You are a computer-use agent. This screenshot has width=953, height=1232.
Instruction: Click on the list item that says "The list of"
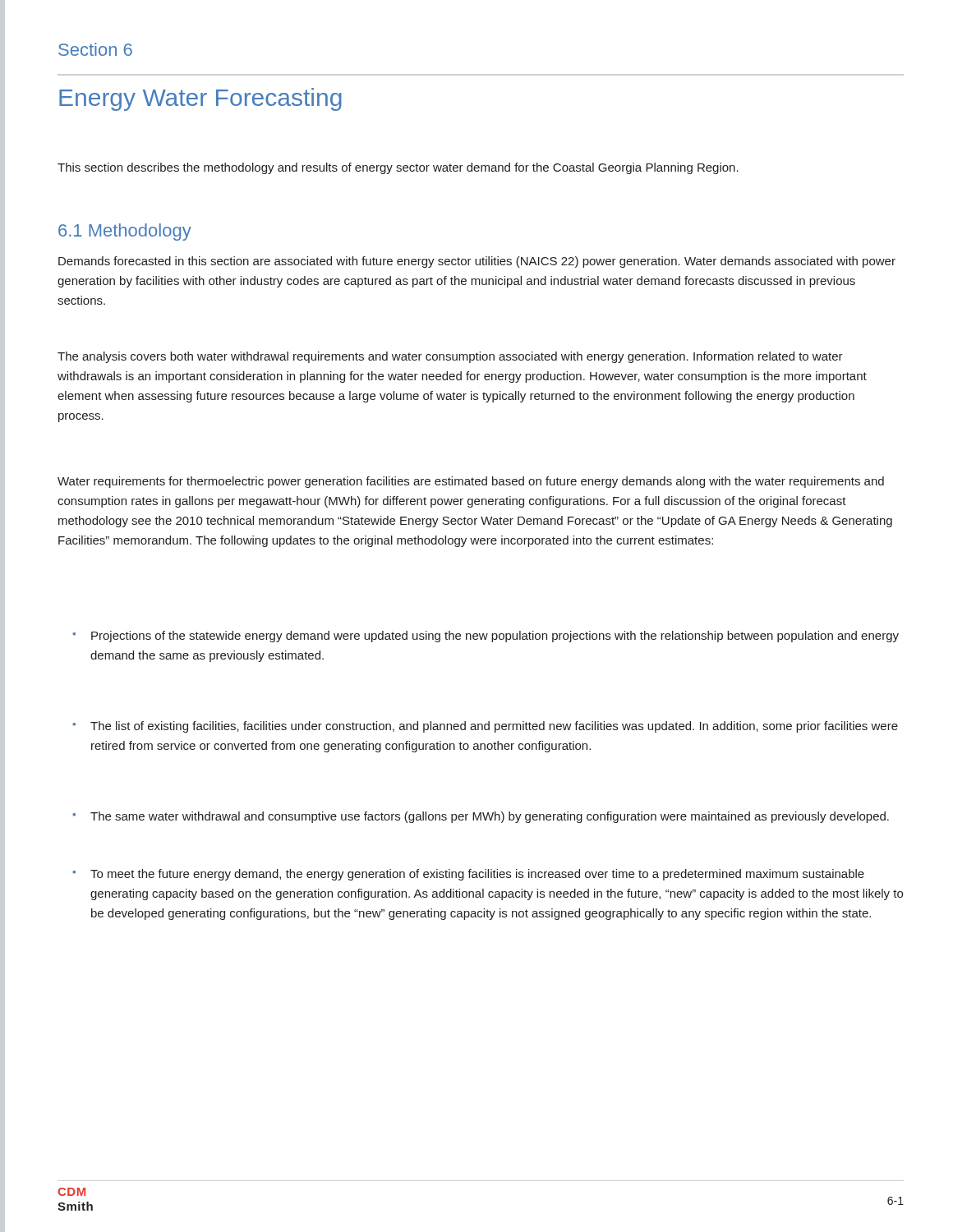(494, 736)
